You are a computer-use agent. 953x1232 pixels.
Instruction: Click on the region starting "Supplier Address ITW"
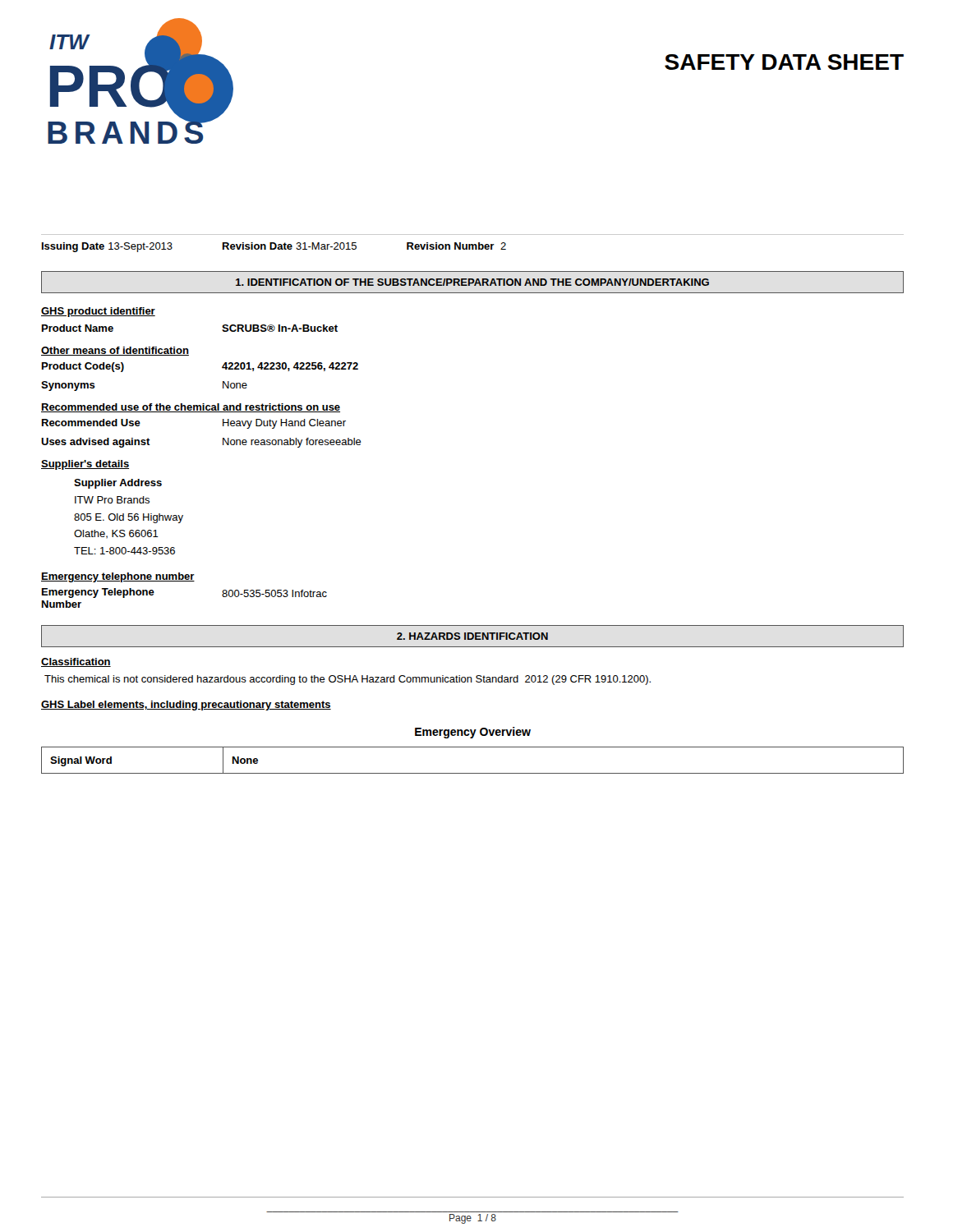129,517
